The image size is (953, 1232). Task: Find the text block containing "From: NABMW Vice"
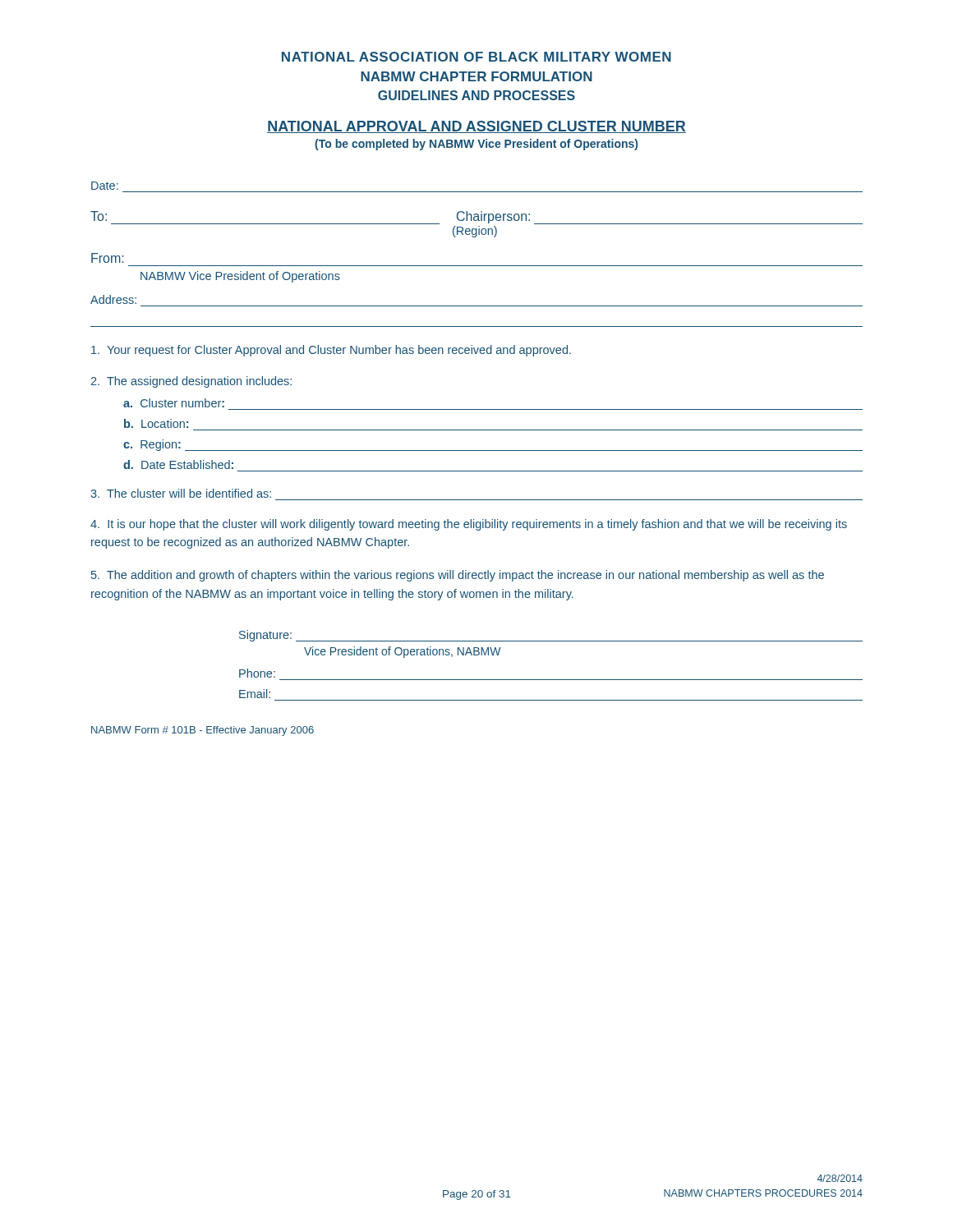pyautogui.click(x=476, y=266)
